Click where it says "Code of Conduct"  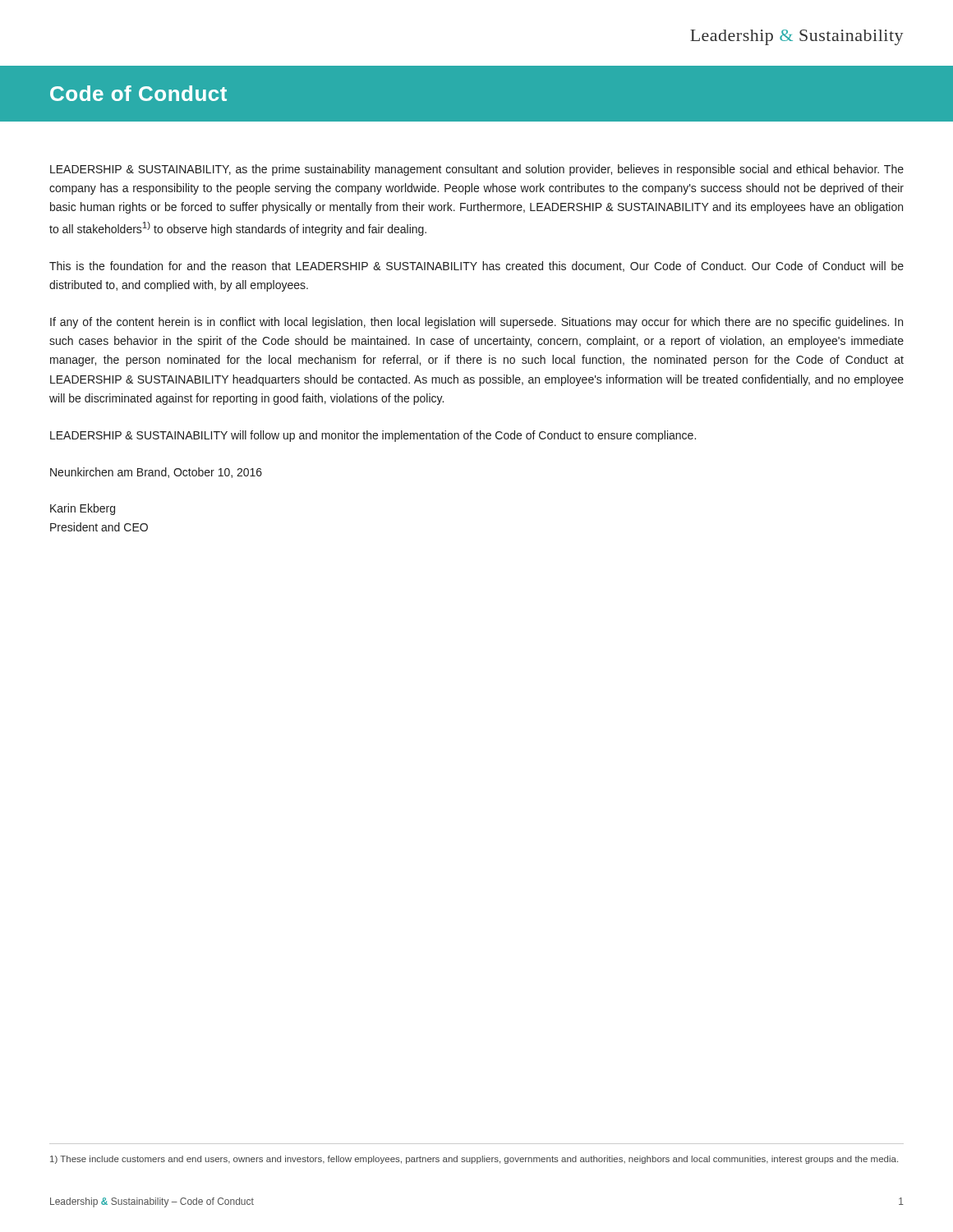(138, 94)
